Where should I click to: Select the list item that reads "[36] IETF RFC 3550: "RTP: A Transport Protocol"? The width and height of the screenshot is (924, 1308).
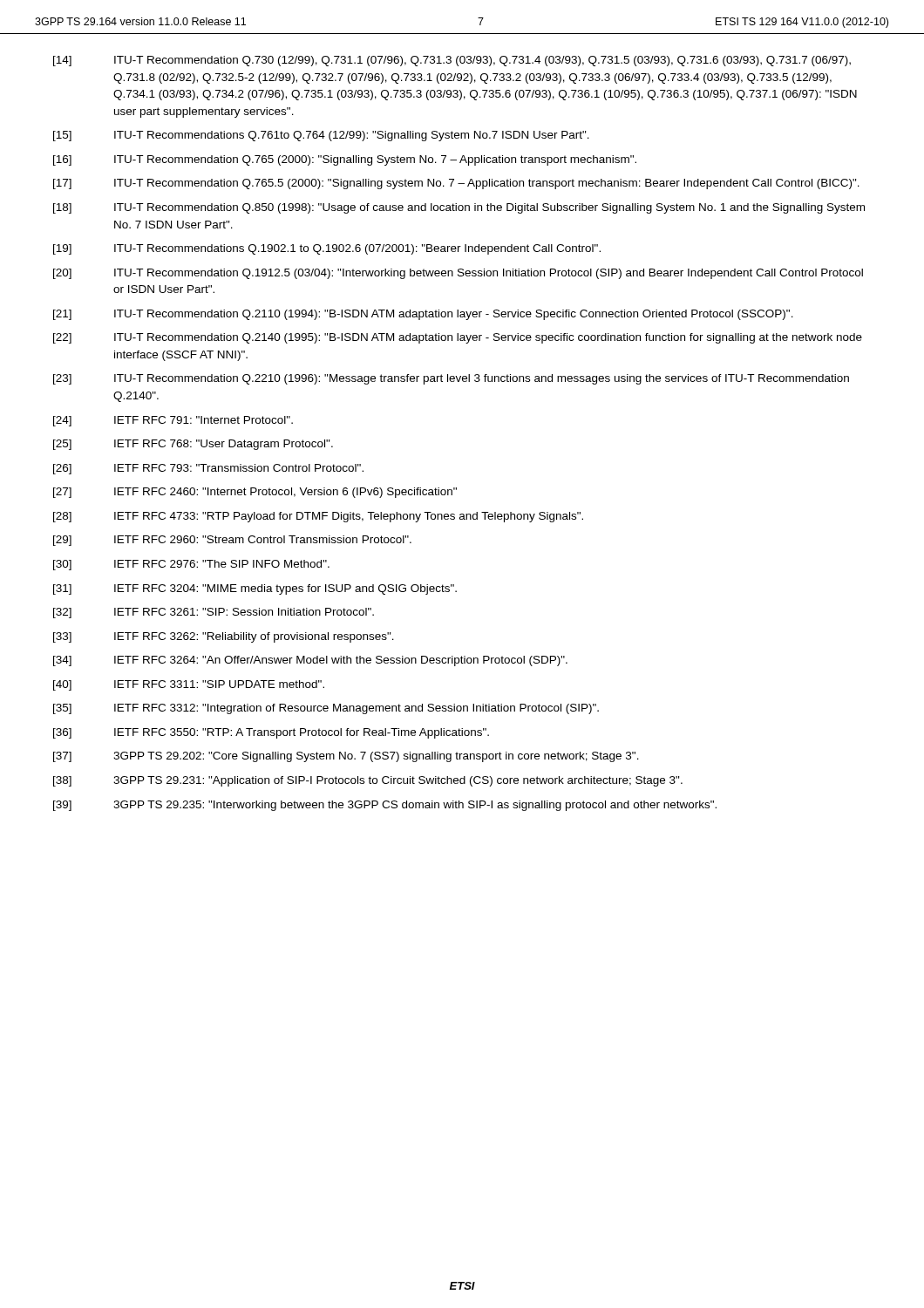(462, 732)
